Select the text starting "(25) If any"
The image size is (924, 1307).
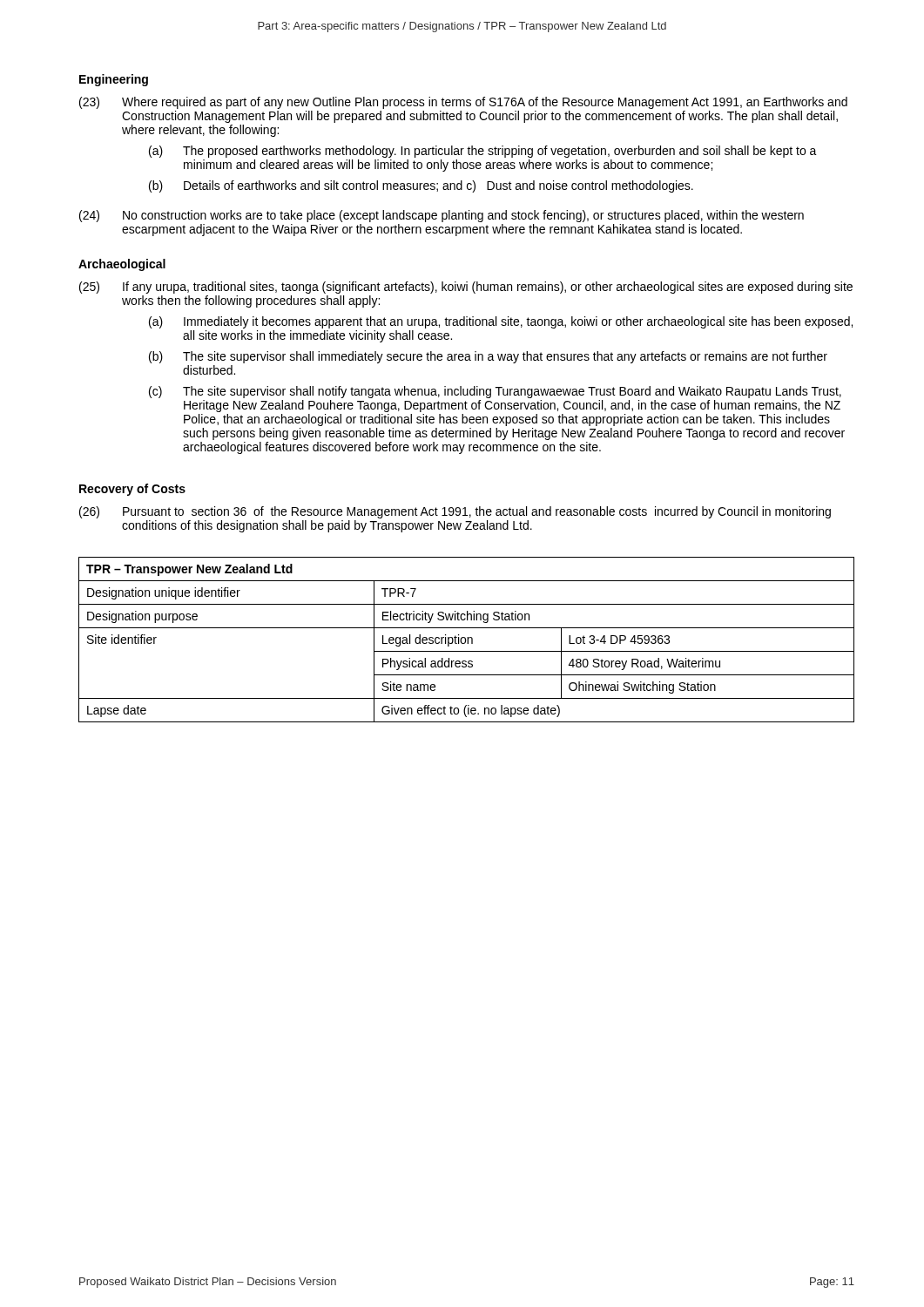pyautogui.click(x=466, y=370)
